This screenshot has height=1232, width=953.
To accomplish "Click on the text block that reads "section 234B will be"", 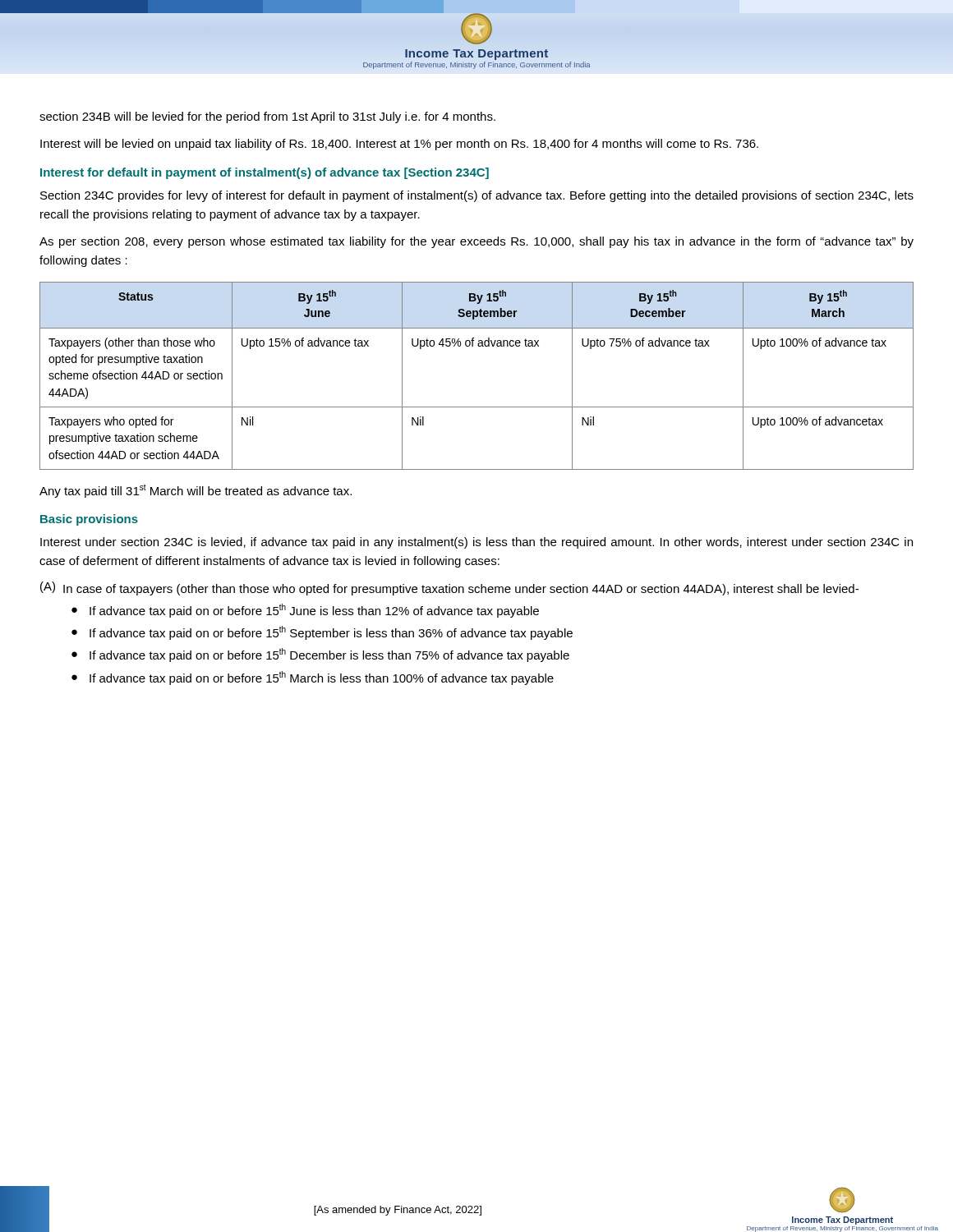I will click(476, 116).
